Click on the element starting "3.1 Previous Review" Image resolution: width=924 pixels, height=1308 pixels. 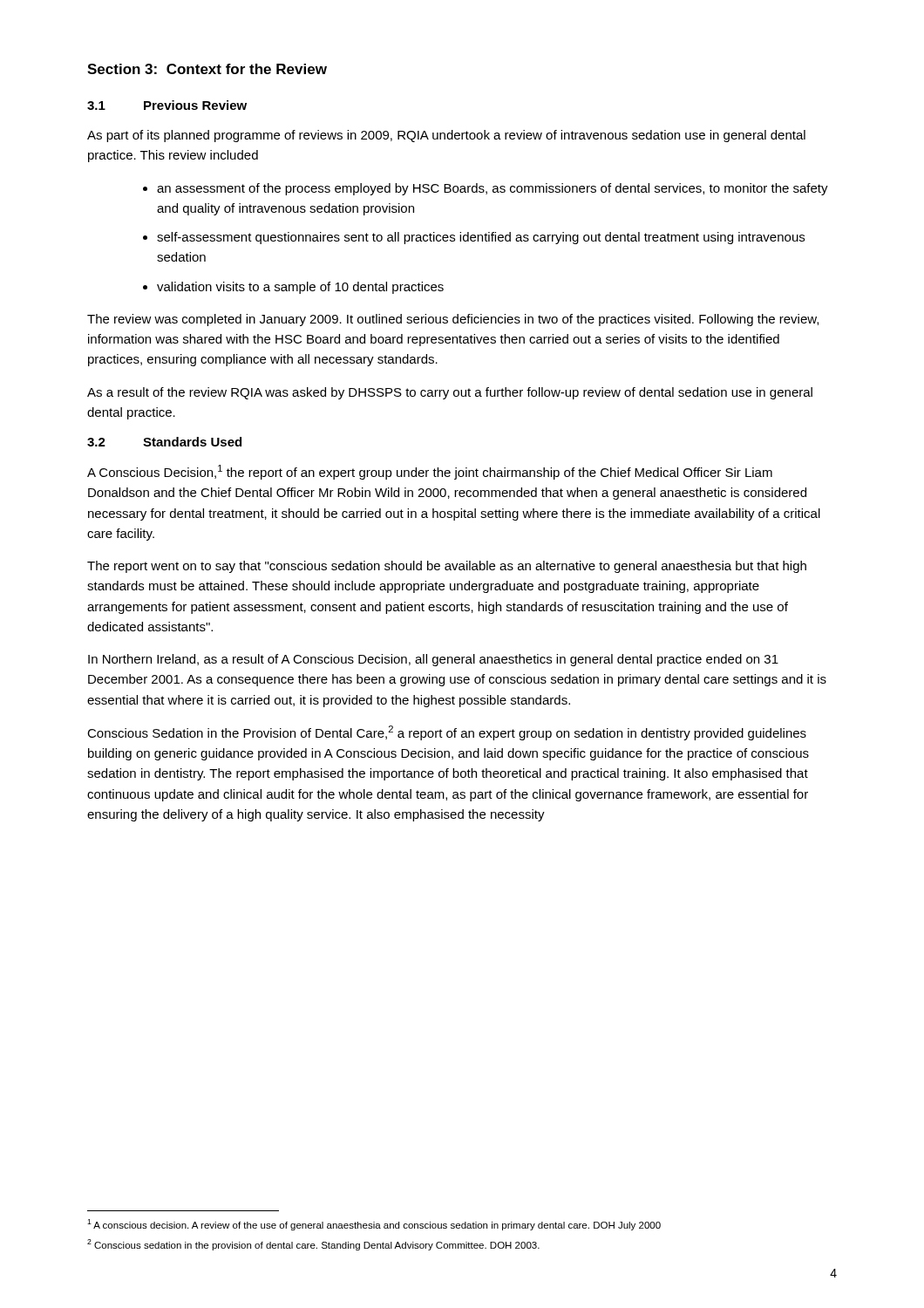167,105
